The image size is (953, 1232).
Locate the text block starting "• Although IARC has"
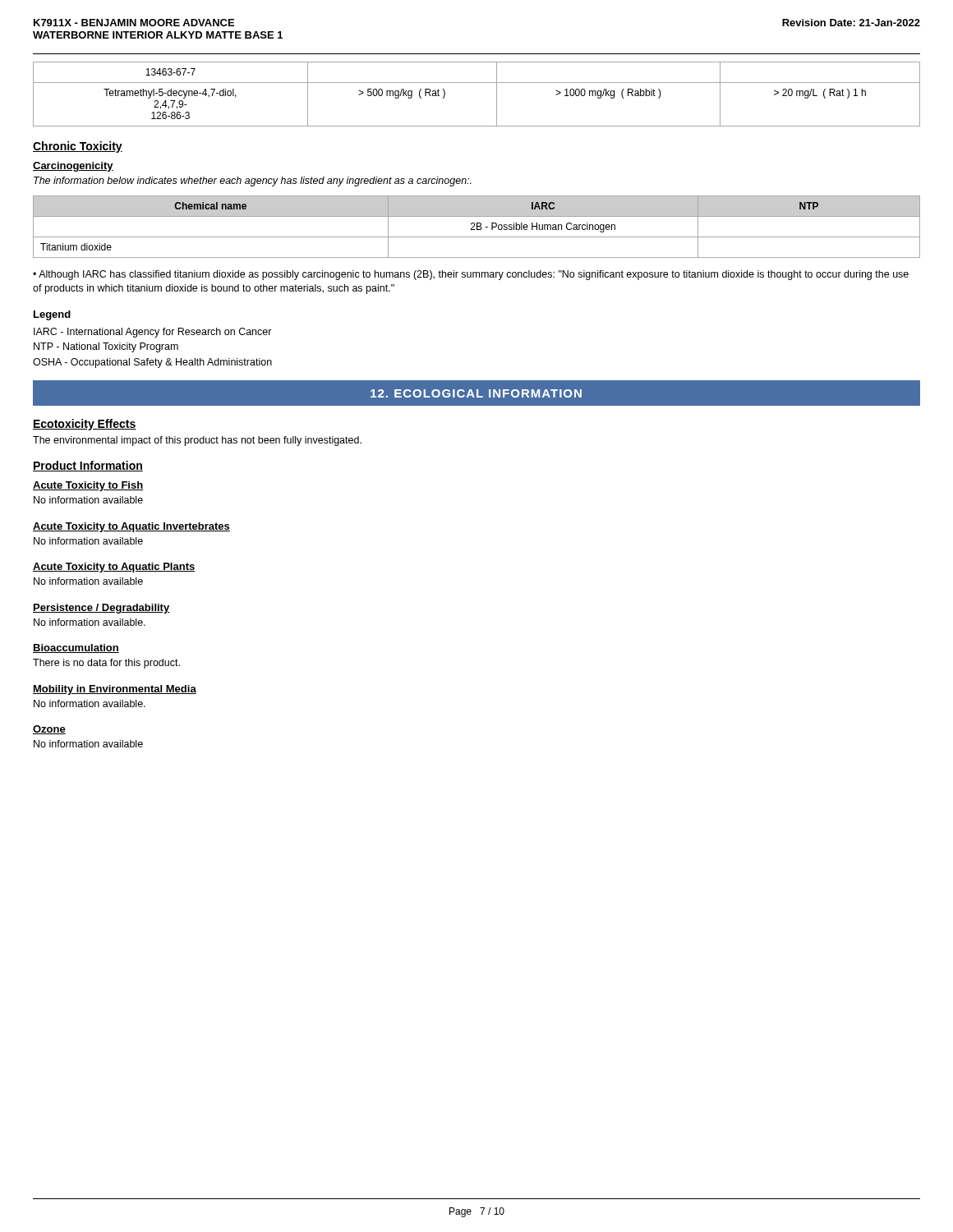pyautogui.click(x=471, y=281)
